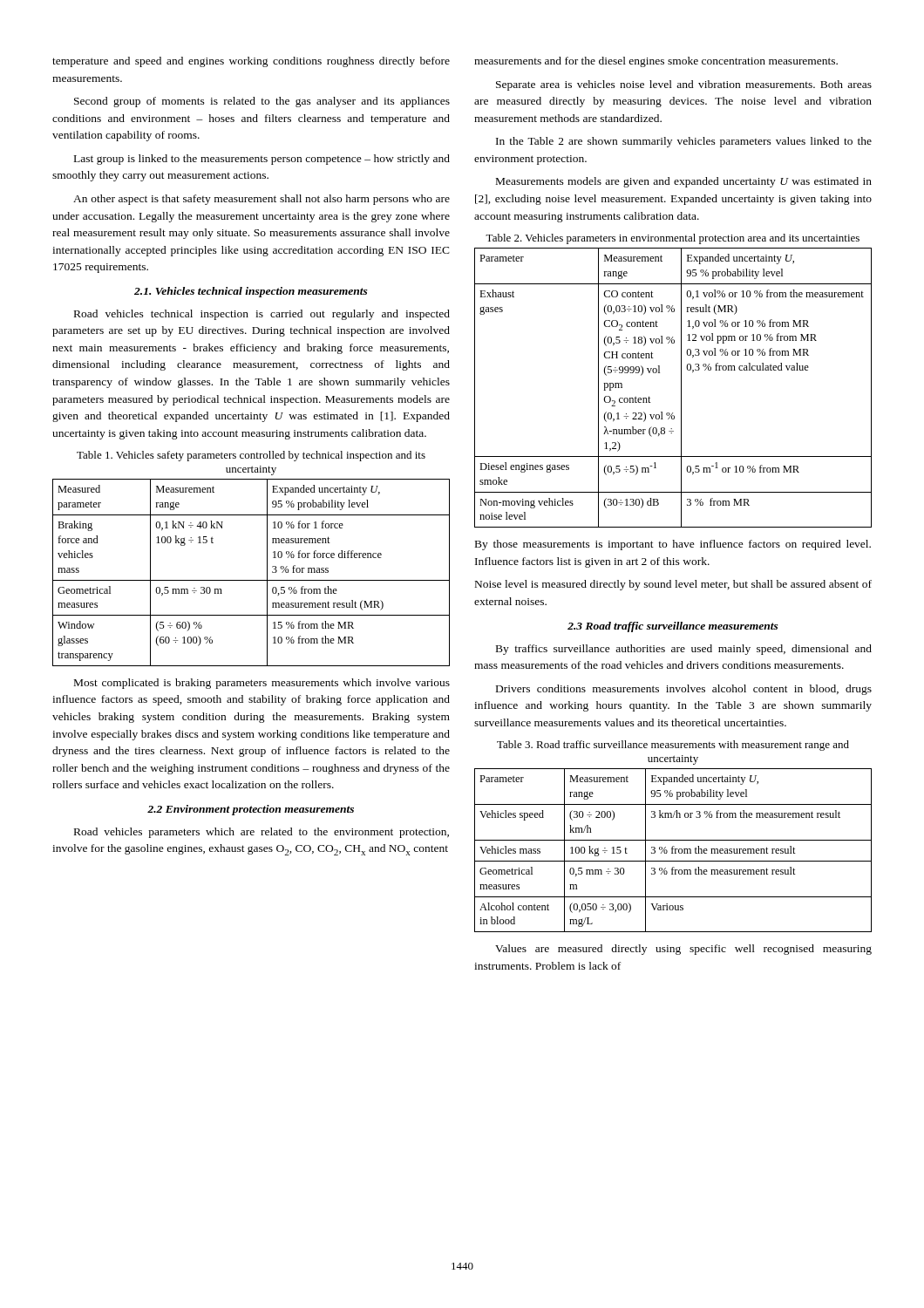Click the passage that begins "Most complicated is"

251,734
